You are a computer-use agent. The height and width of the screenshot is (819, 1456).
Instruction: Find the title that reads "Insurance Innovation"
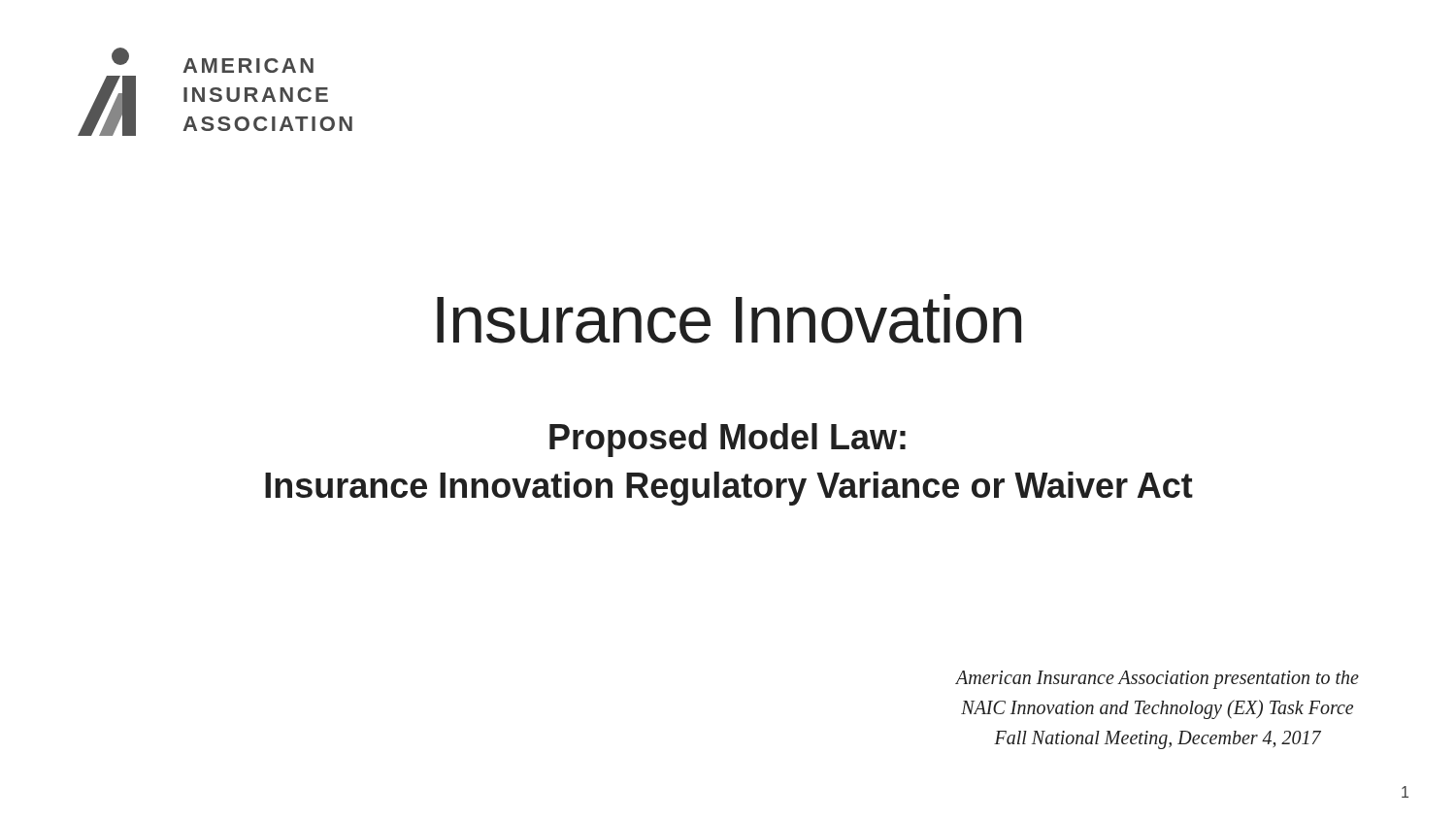pos(728,319)
